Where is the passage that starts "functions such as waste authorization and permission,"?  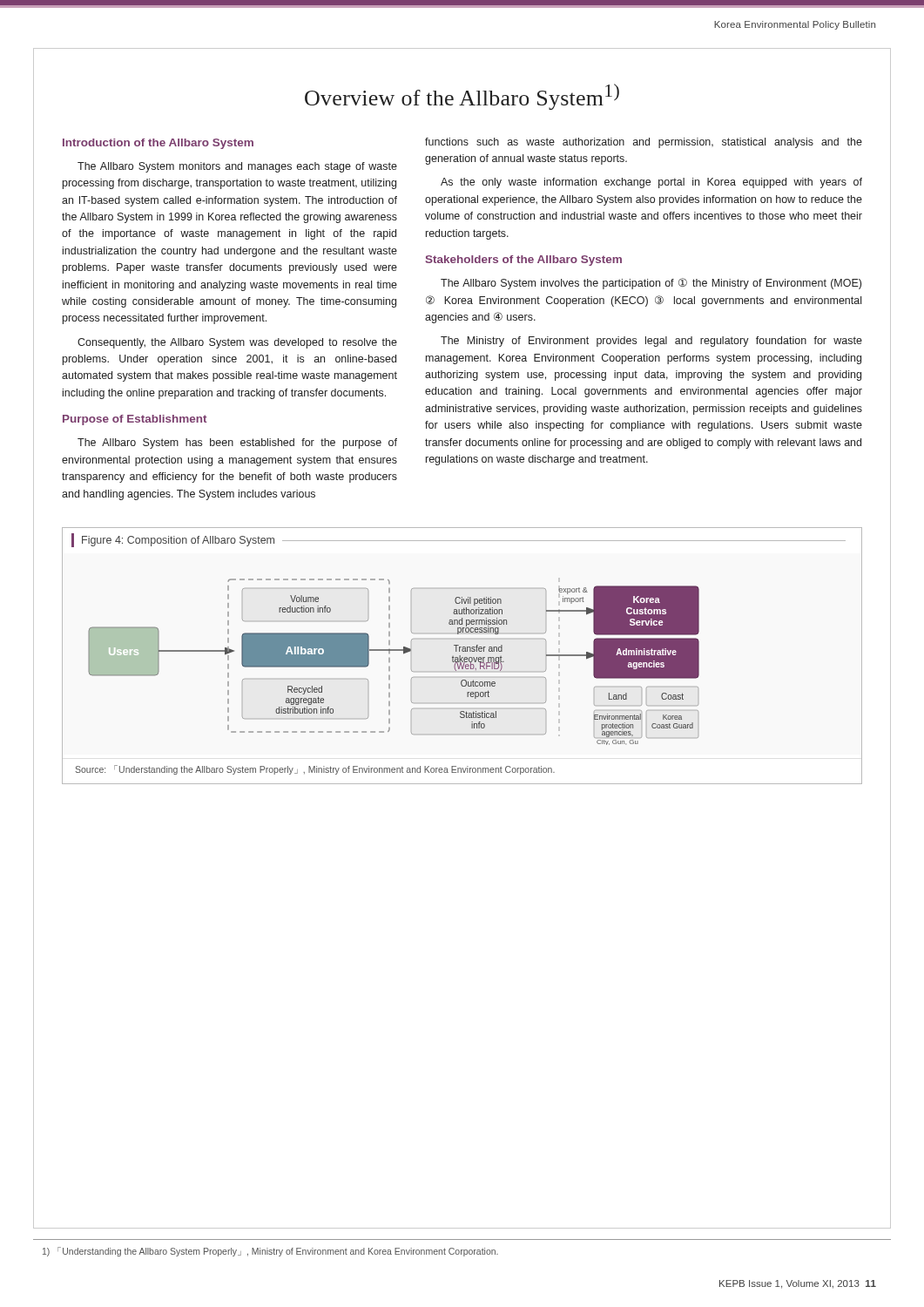(x=644, y=188)
